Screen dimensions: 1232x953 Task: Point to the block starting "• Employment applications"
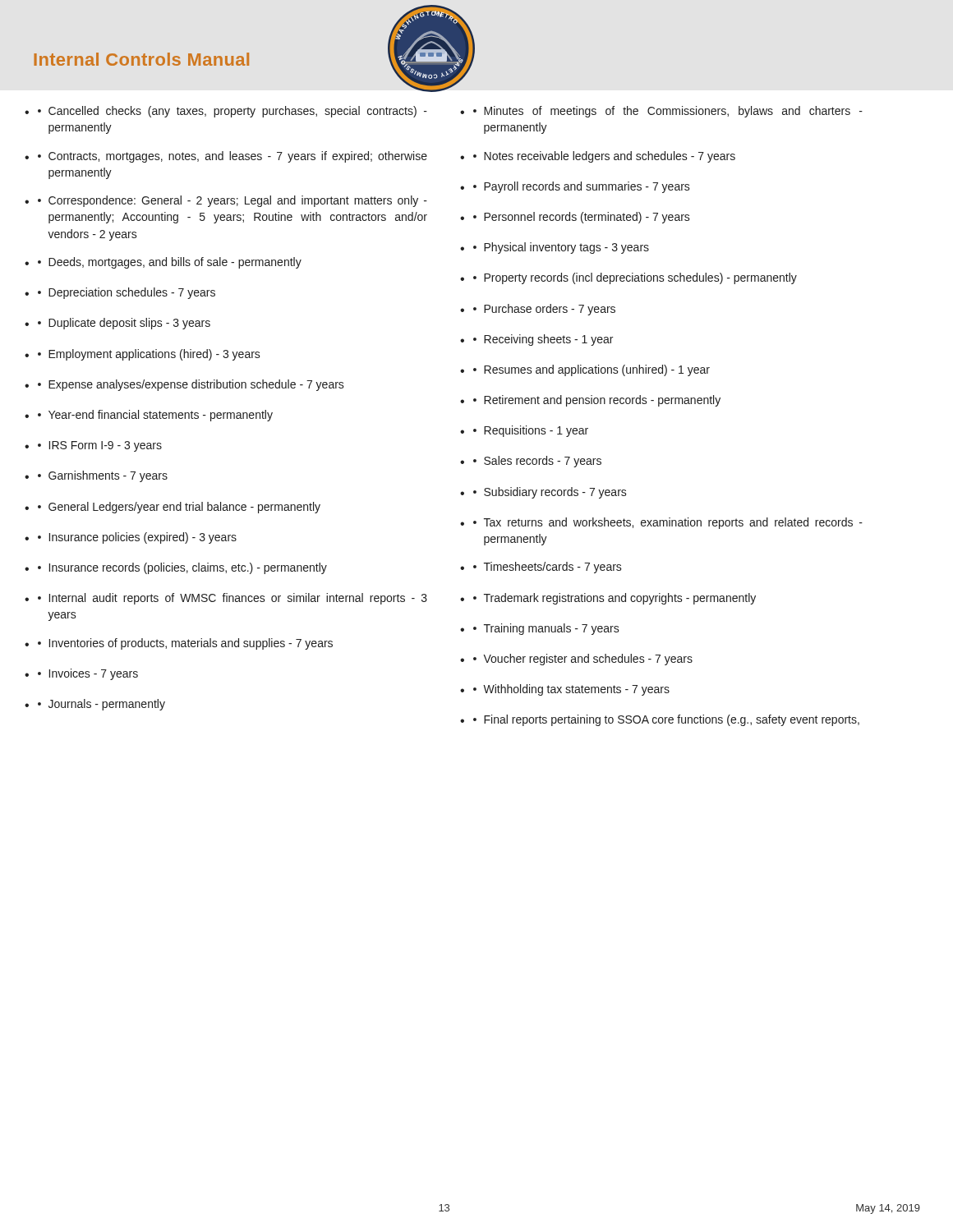point(149,354)
